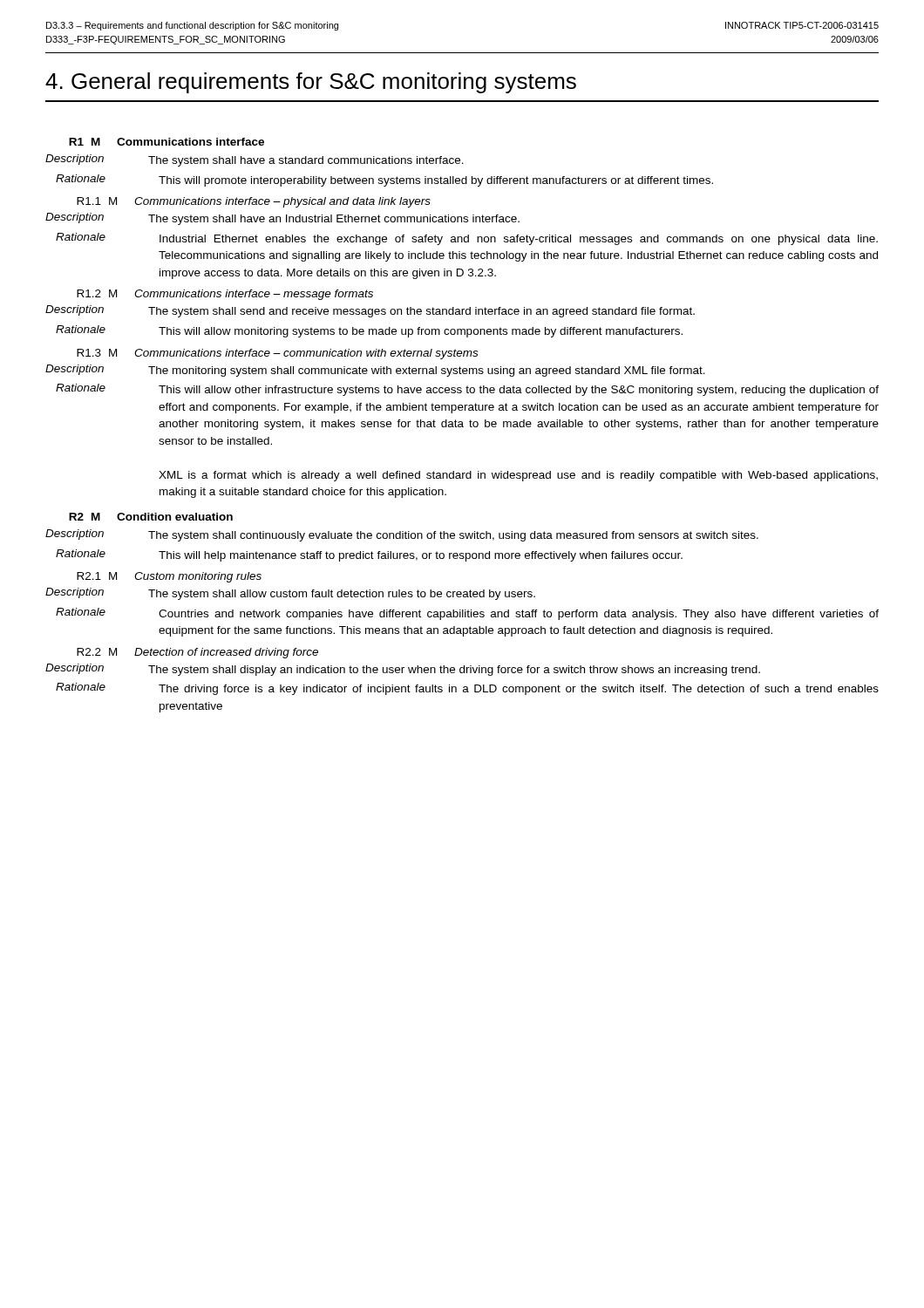Find the element starting "Description The system shall continuously evaluate"
The image size is (924, 1308).
tap(462, 535)
